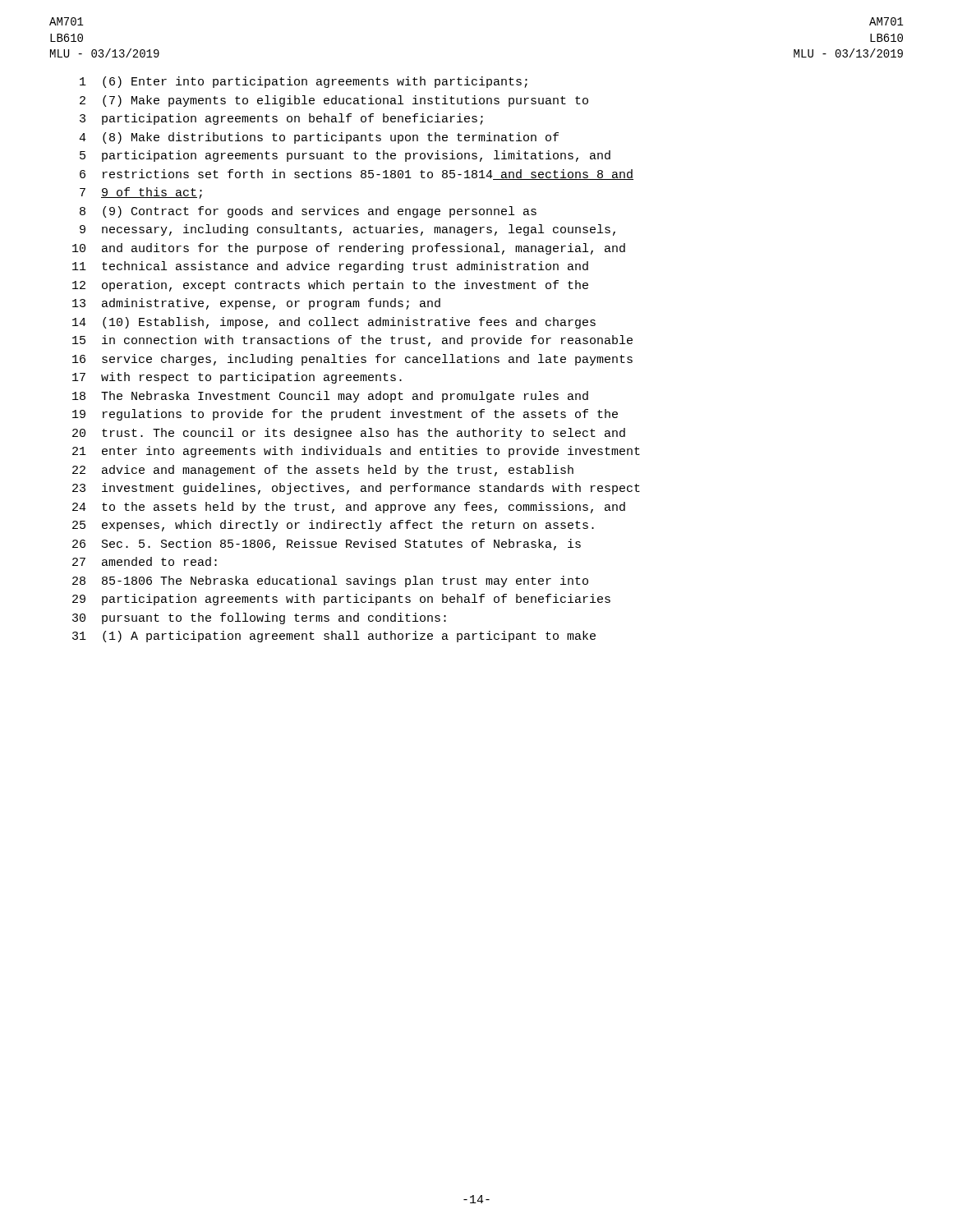The image size is (953, 1232).
Task: Click the passage that begins "18 The Nebraska"
Action: [476, 462]
